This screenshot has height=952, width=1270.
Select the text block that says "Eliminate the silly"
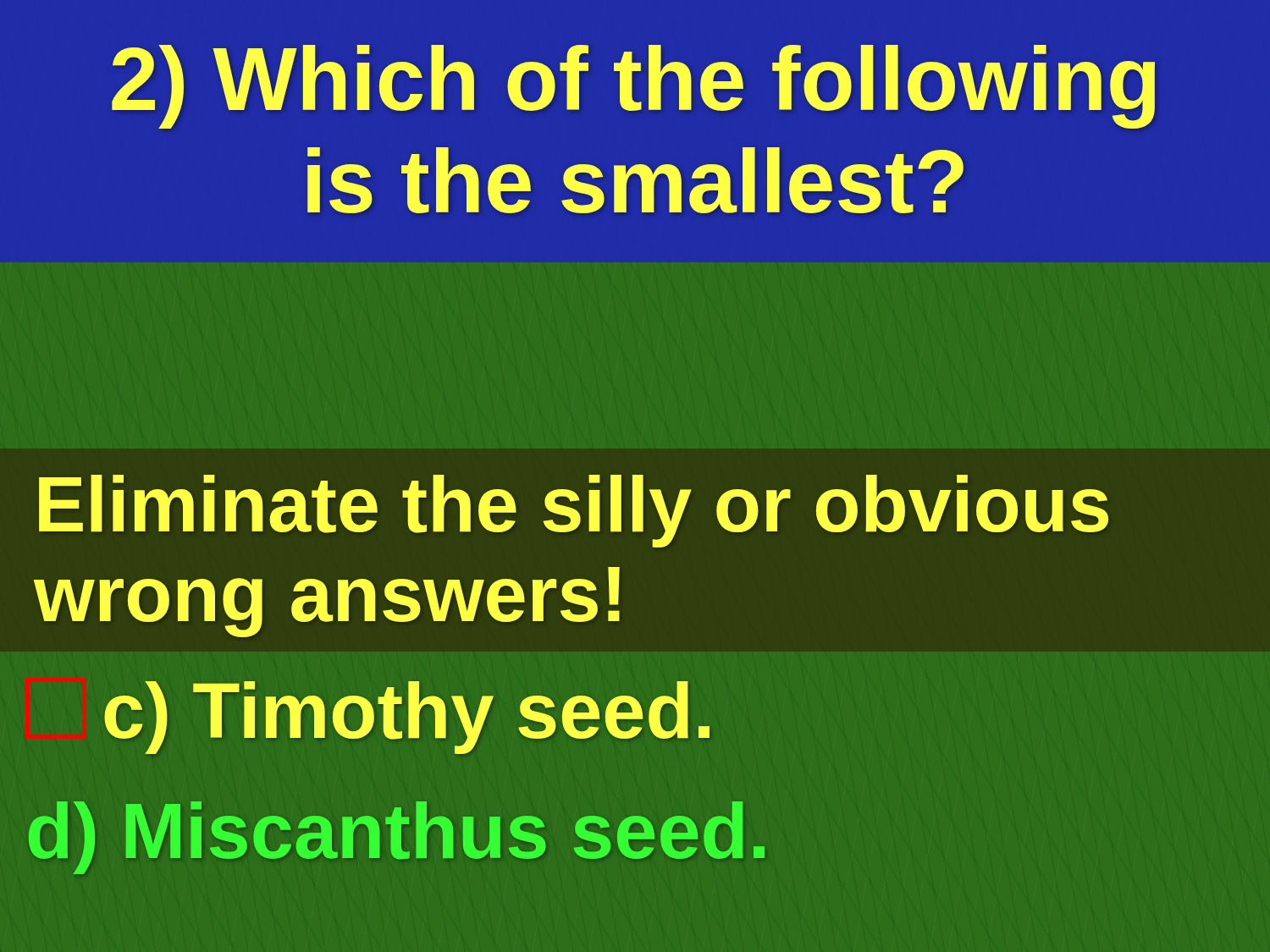point(573,550)
